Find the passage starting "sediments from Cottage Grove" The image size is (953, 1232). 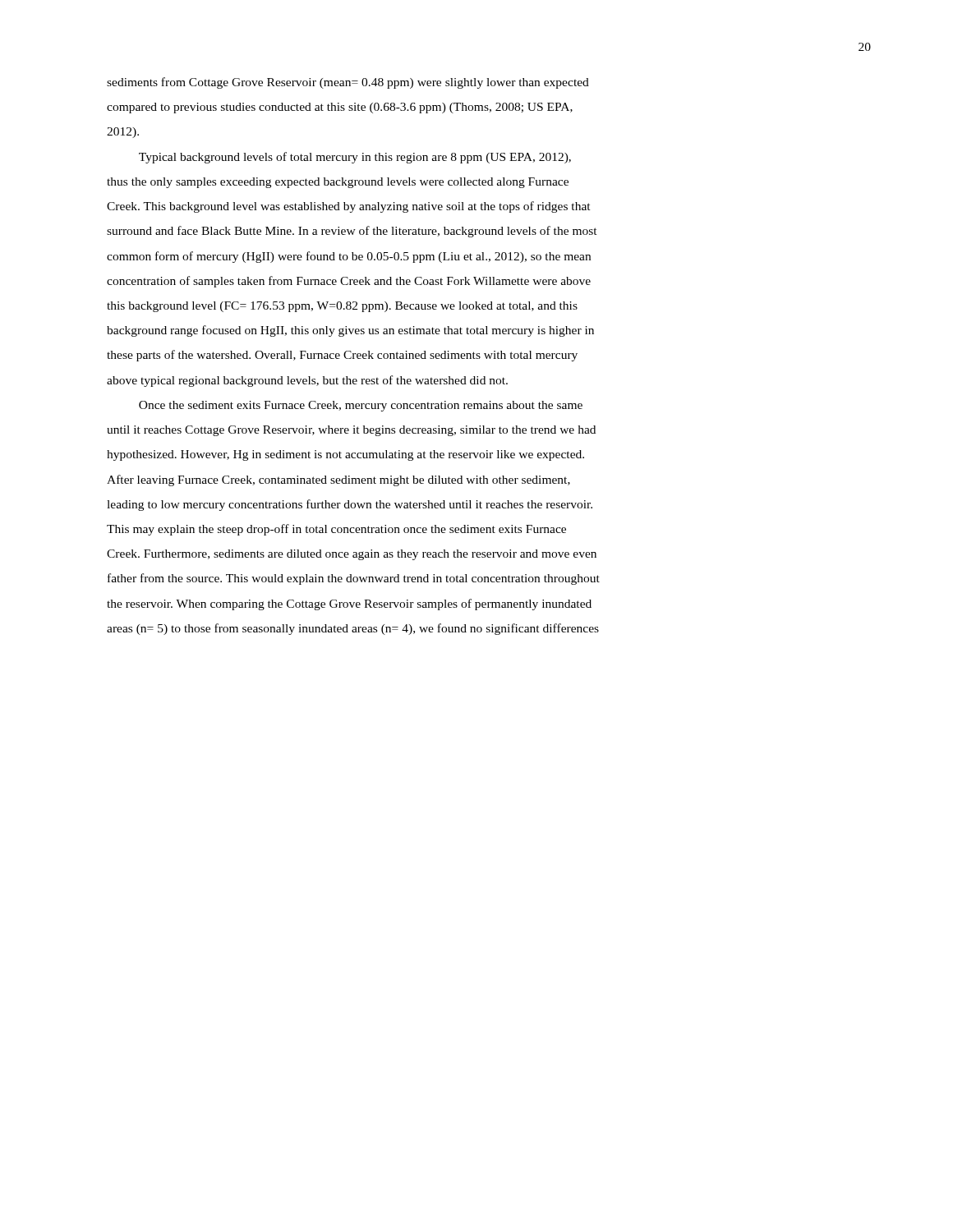(476, 107)
